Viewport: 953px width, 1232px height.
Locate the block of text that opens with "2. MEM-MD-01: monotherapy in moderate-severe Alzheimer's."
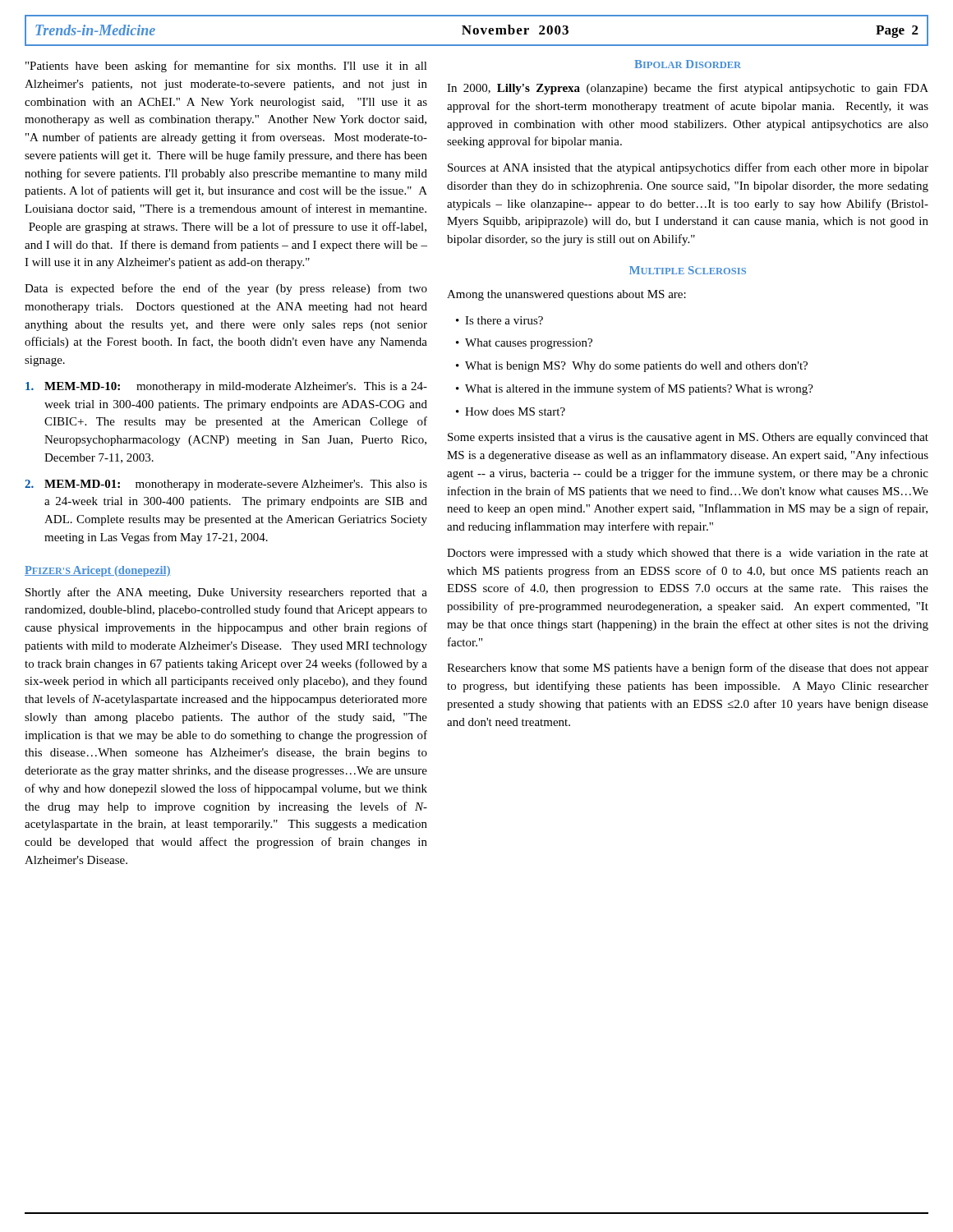coord(226,511)
